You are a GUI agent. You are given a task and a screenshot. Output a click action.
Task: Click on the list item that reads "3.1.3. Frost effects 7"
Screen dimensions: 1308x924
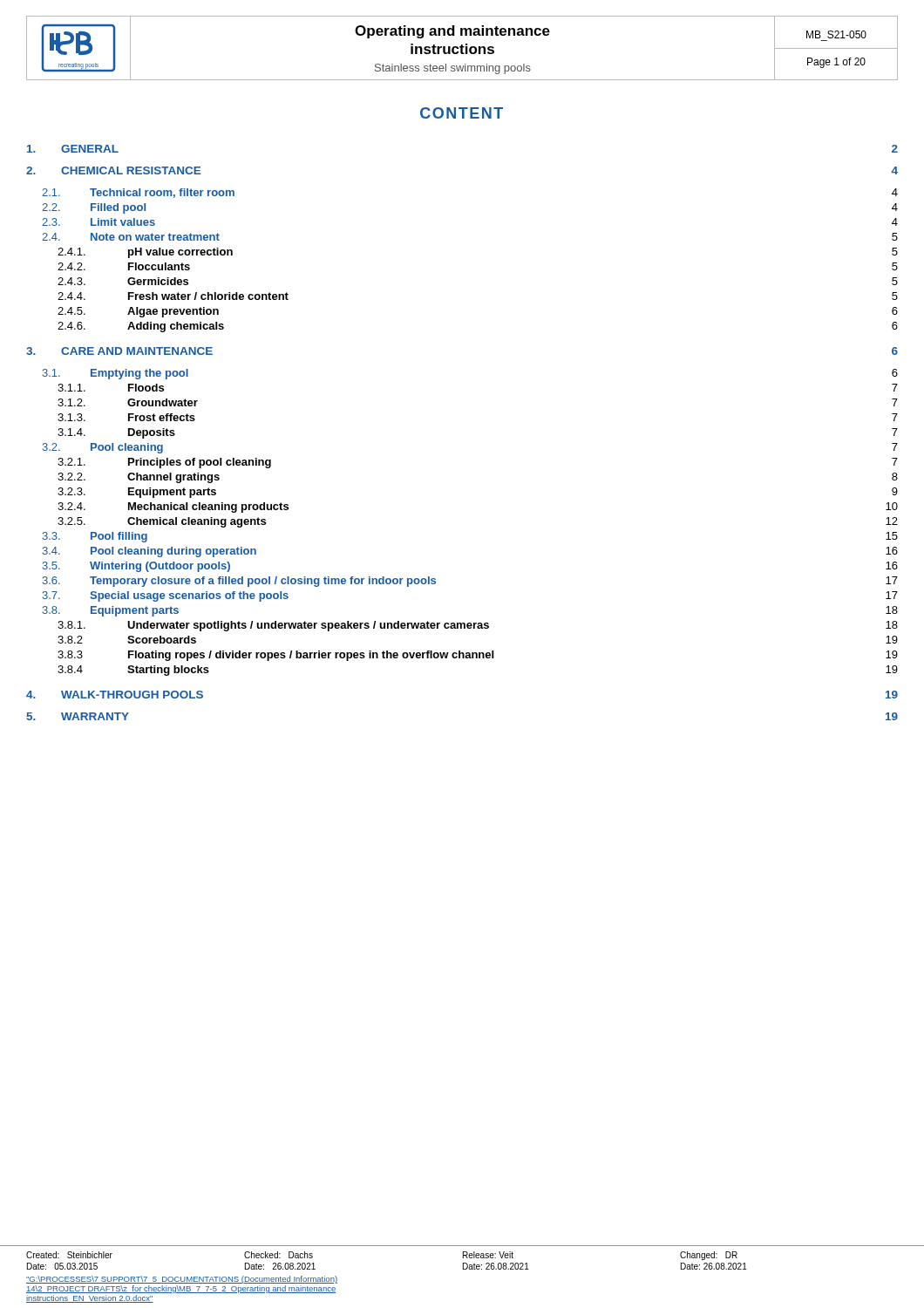[x=70, y=417]
